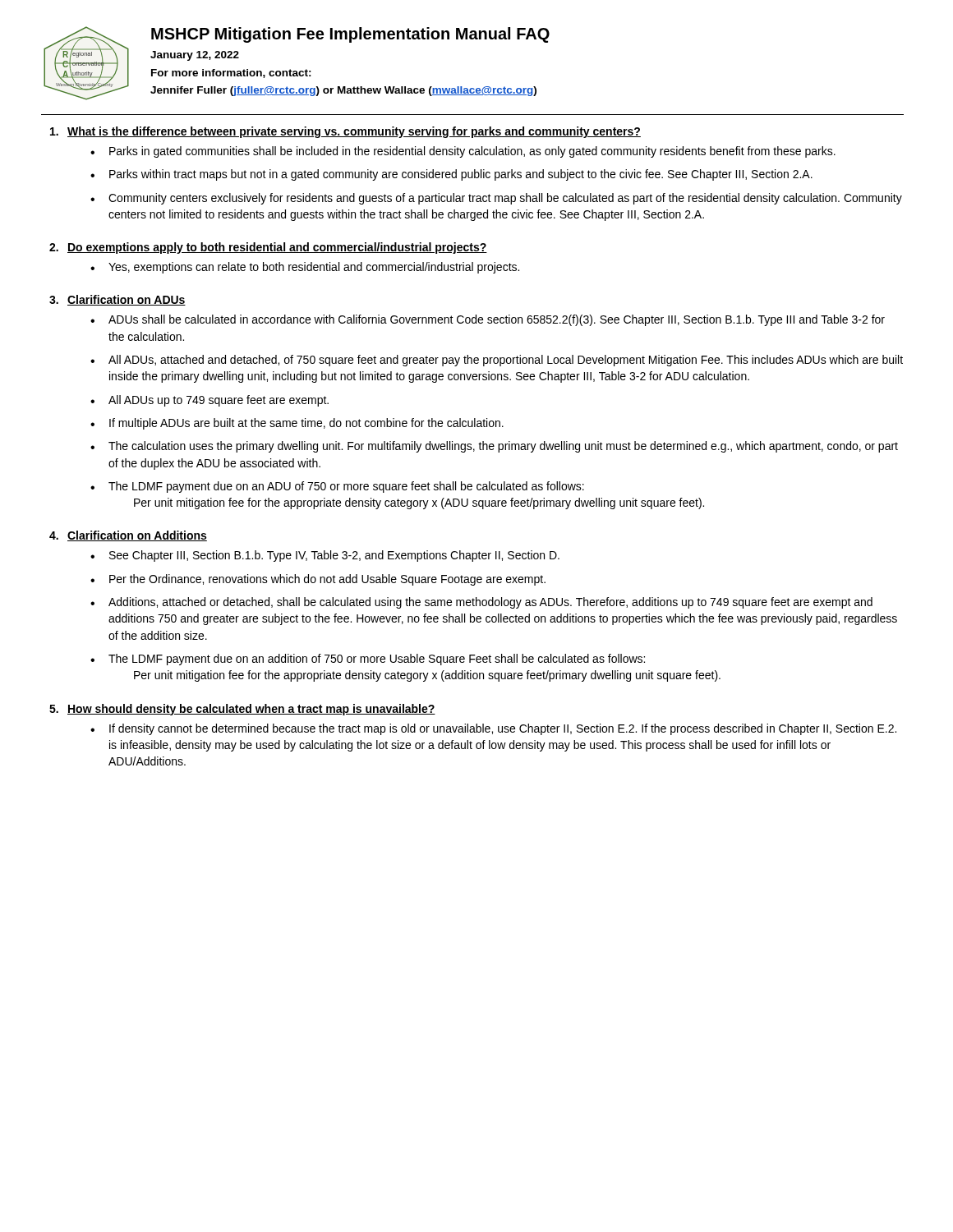The height and width of the screenshot is (1232, 953).
Task: Click on the list item that reads "5. How should density be calculated"
Action: click(476, 739)
